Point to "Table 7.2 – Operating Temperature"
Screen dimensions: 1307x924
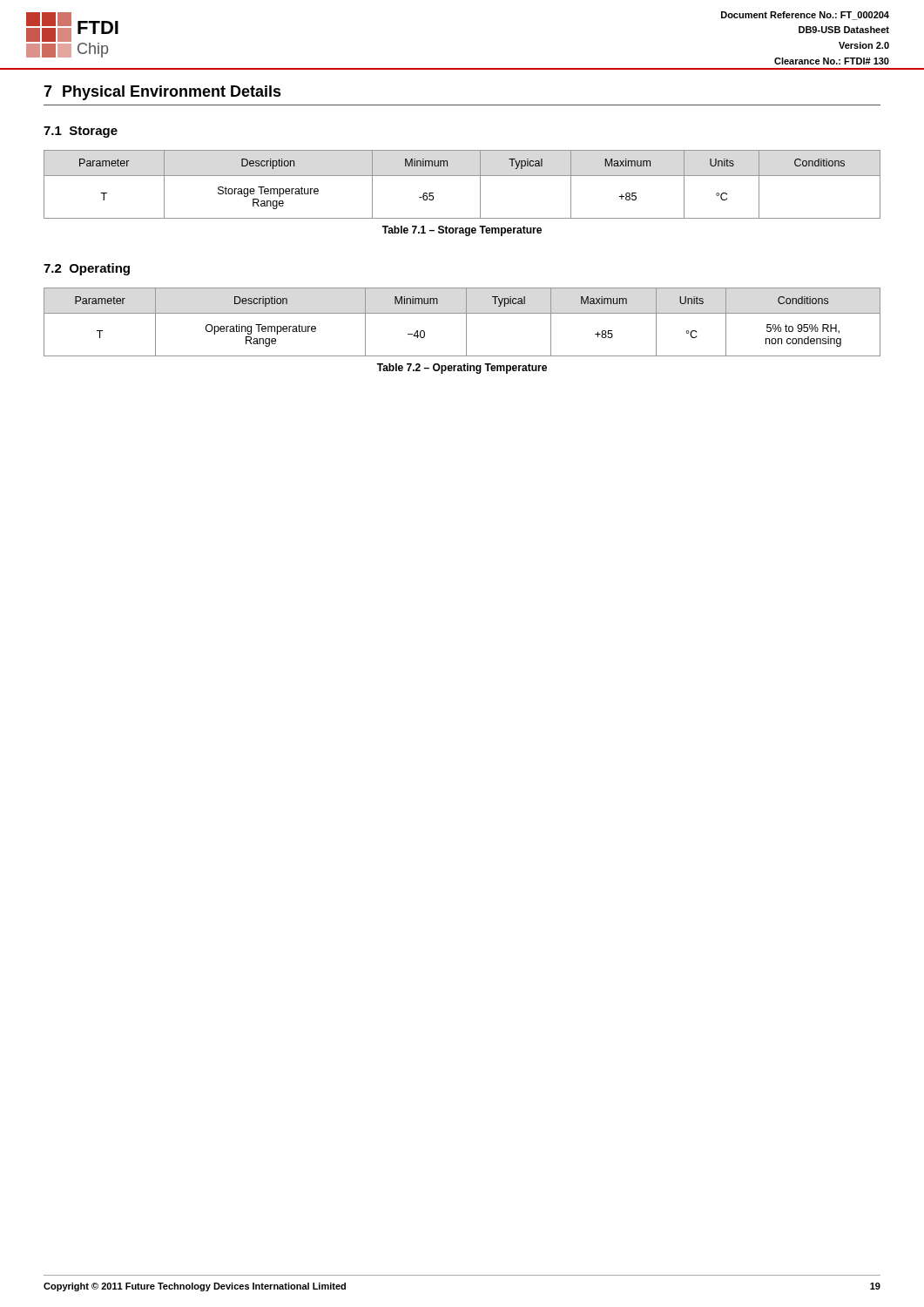(x=462, y=368)
